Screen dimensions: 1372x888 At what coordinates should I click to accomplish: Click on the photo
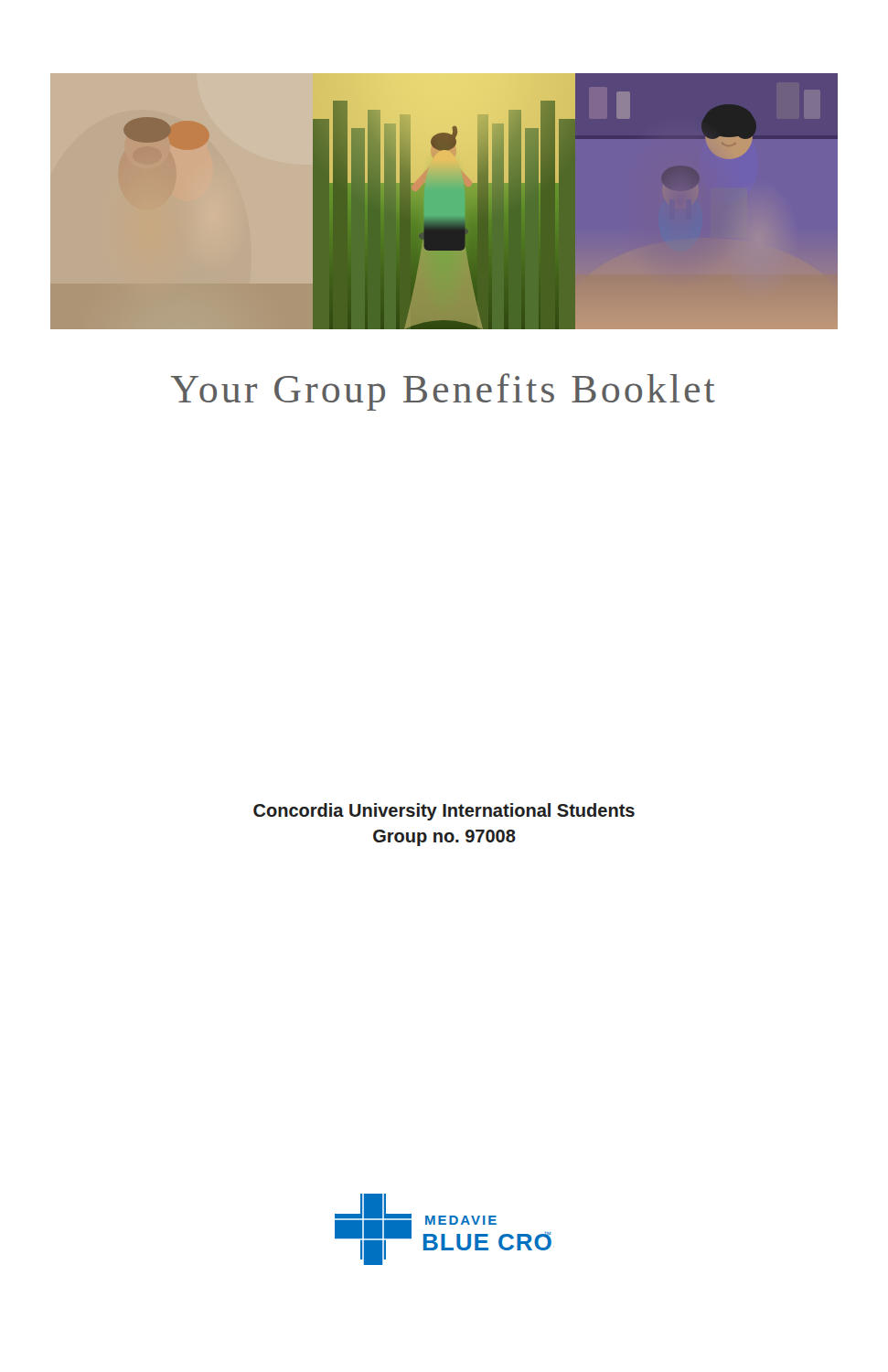[x=444, y=201]
